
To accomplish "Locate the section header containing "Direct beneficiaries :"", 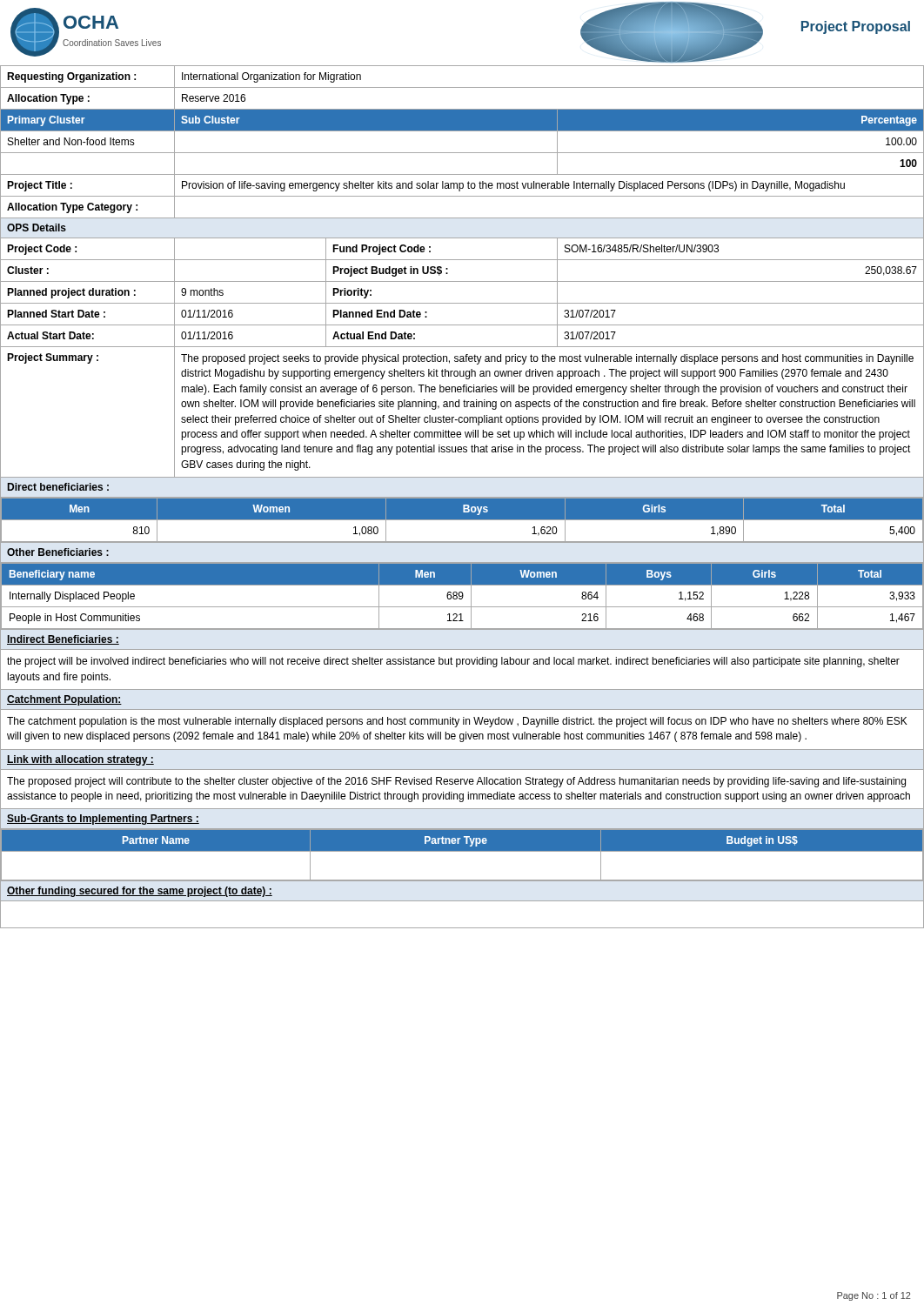I will [x=58, y=487].
